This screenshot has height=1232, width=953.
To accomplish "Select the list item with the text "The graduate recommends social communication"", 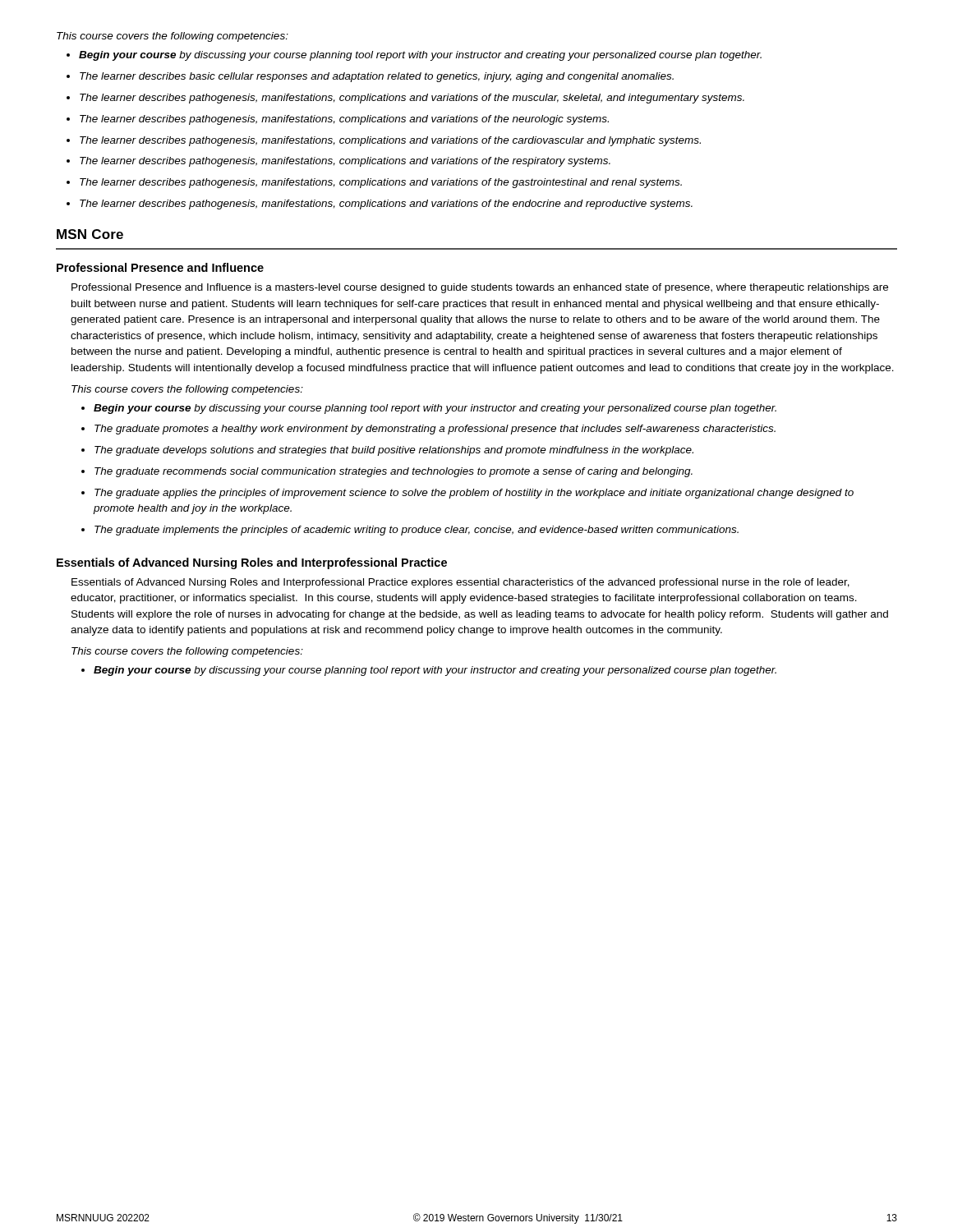I will click(394, 471).
